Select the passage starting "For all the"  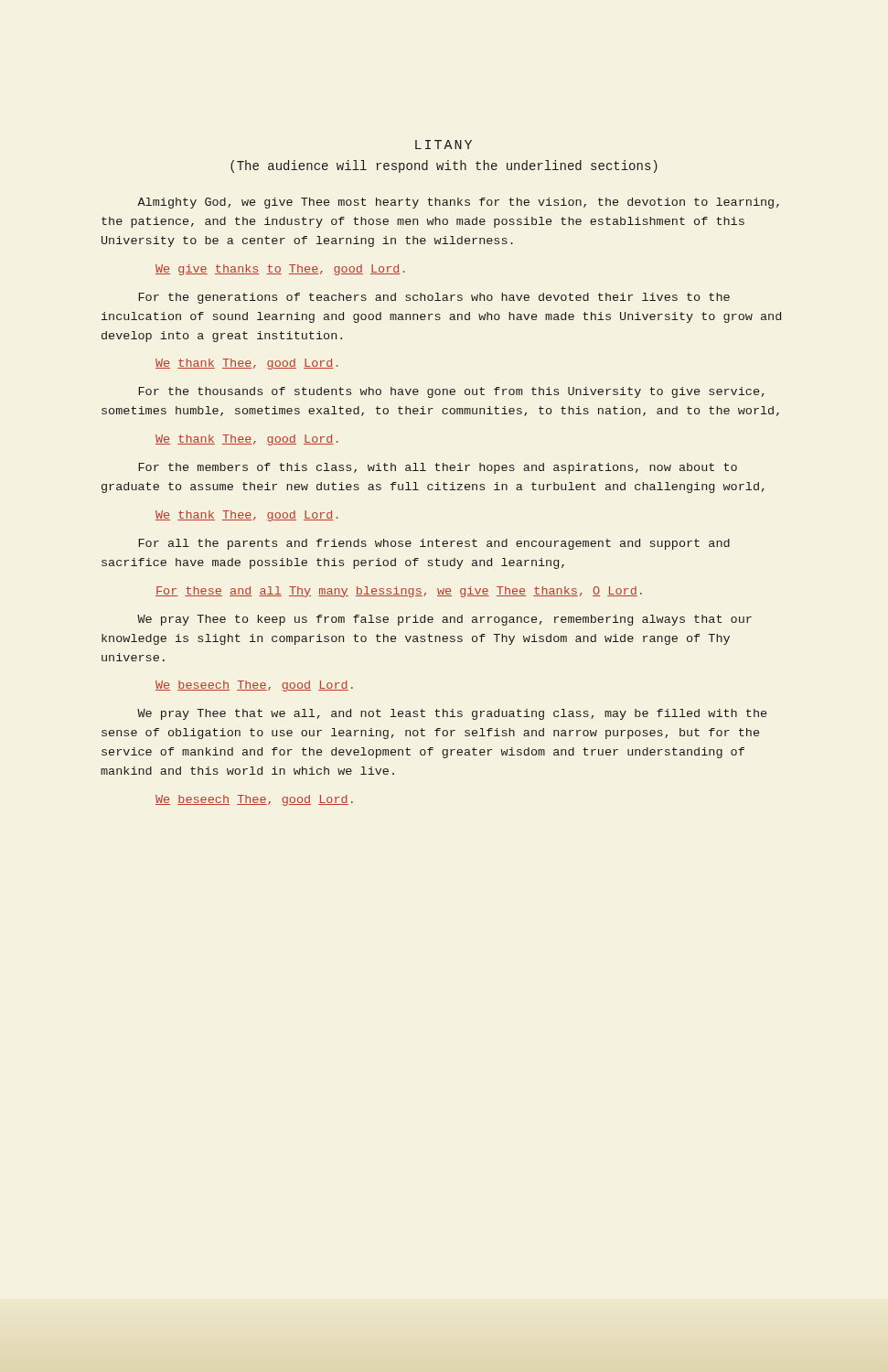click(x=415, y=553)
